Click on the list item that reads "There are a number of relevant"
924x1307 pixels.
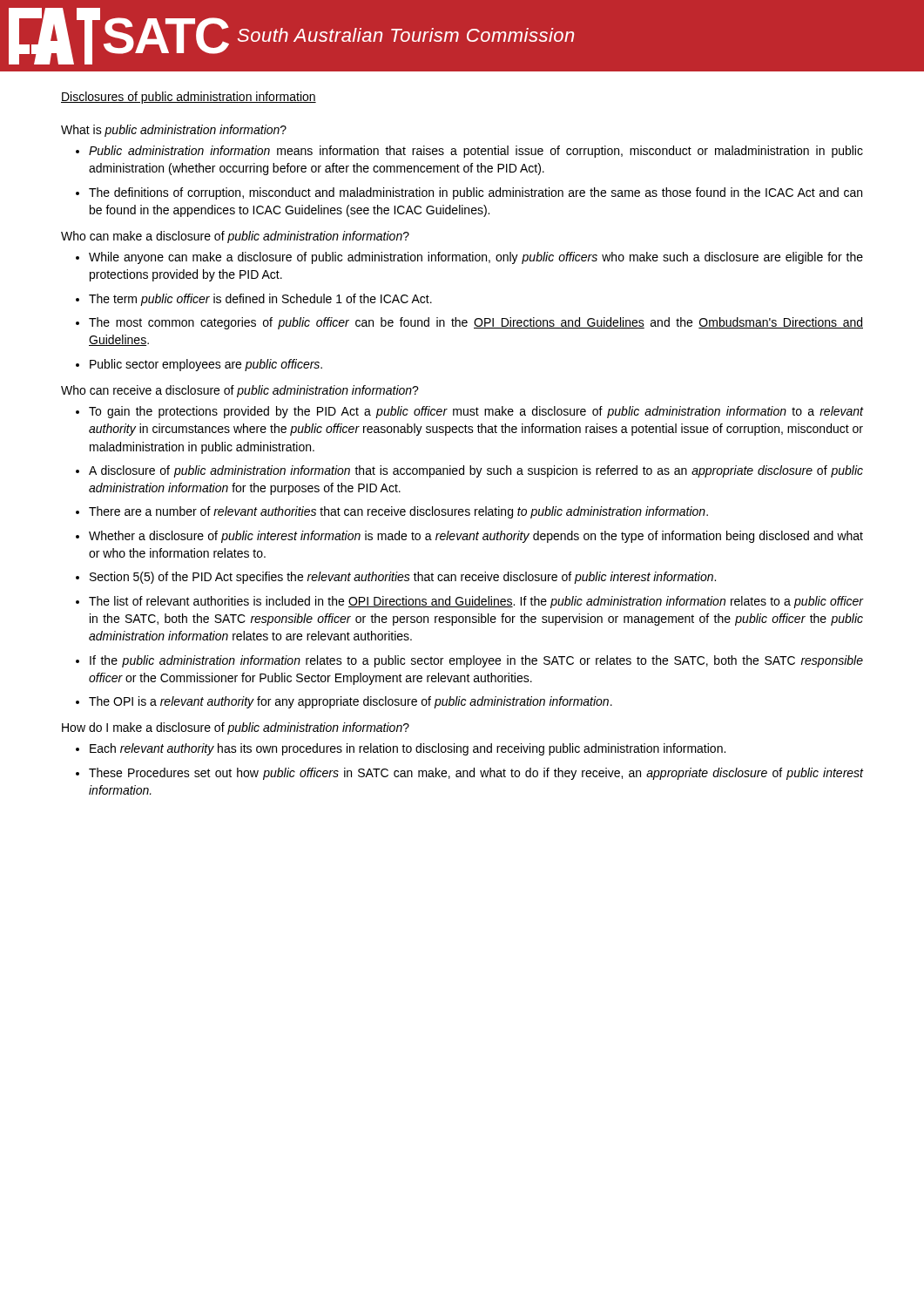point(399,512)
